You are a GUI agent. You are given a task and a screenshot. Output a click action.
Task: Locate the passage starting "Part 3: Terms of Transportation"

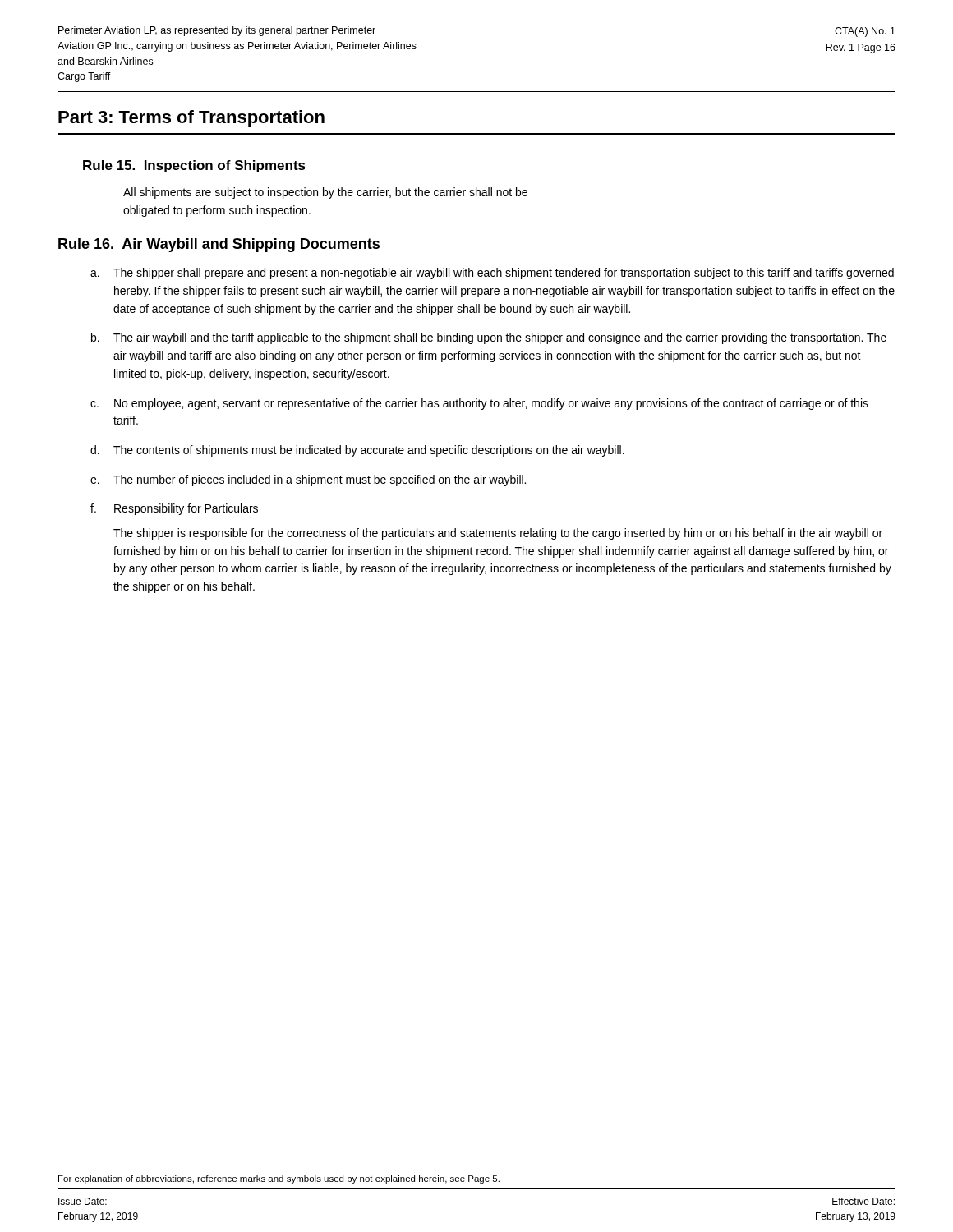pos(191,117)
